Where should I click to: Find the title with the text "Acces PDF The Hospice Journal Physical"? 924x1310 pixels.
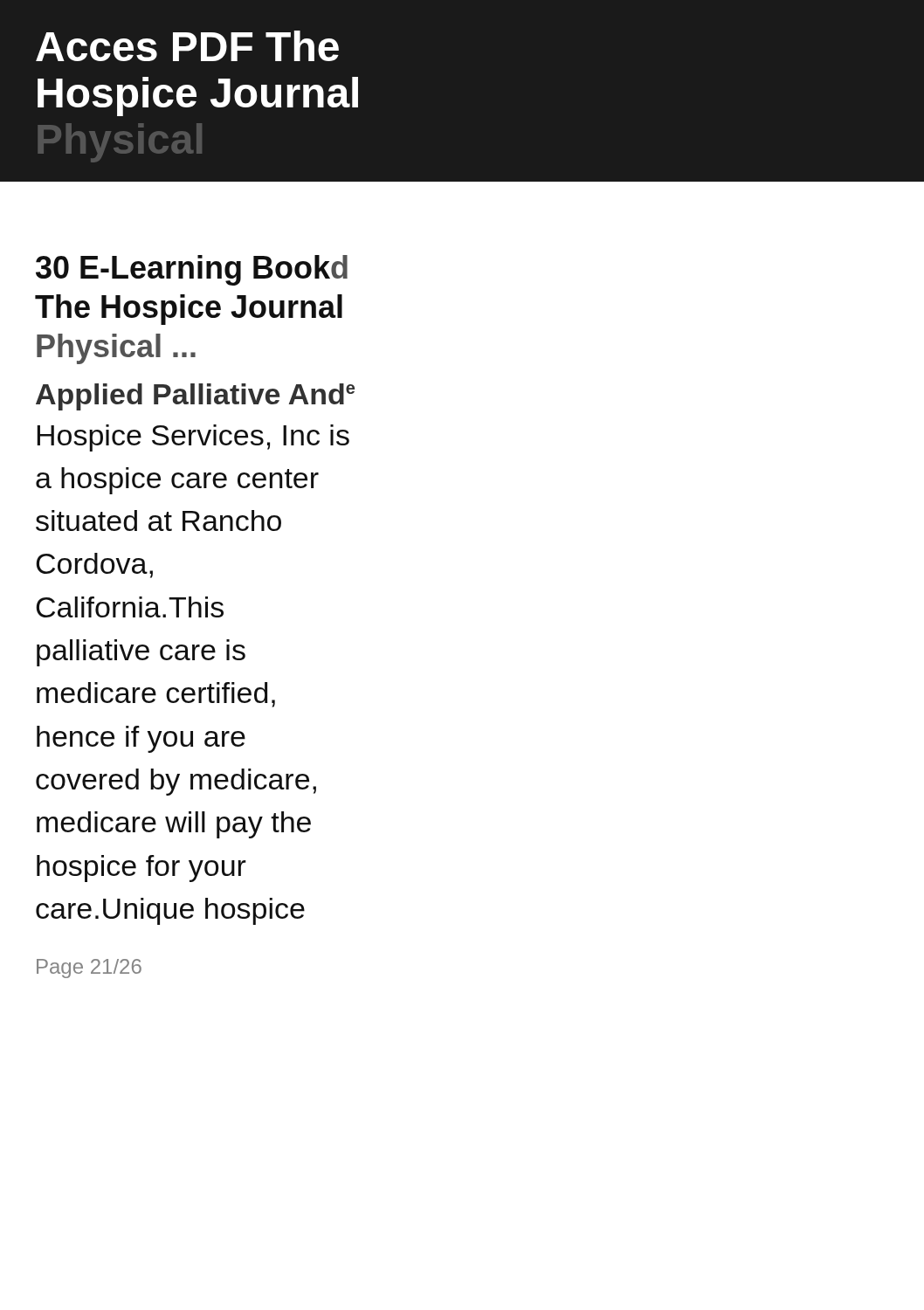point(187,46)
